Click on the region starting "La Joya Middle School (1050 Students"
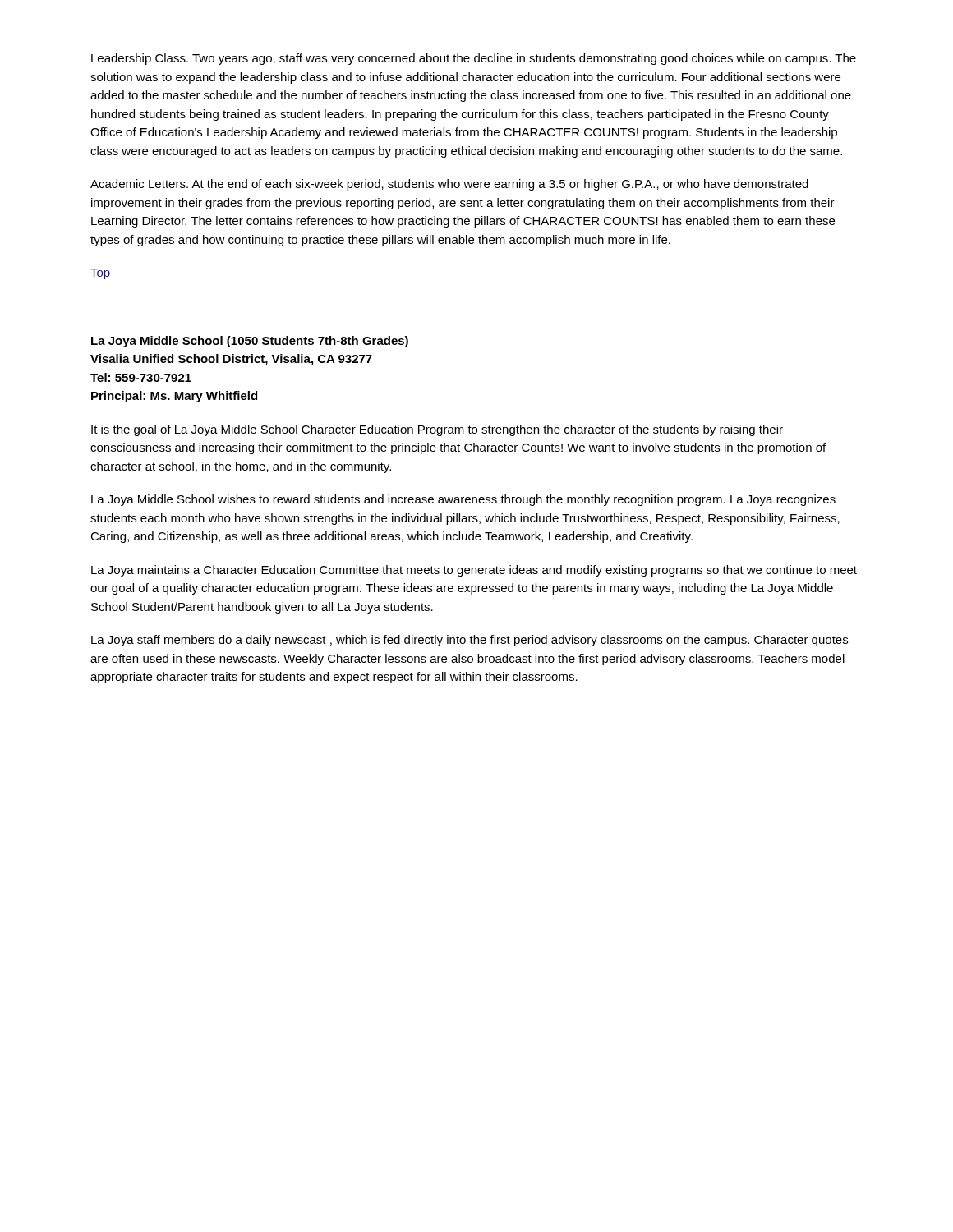The image size is (953, 1232). pos(250,342)
